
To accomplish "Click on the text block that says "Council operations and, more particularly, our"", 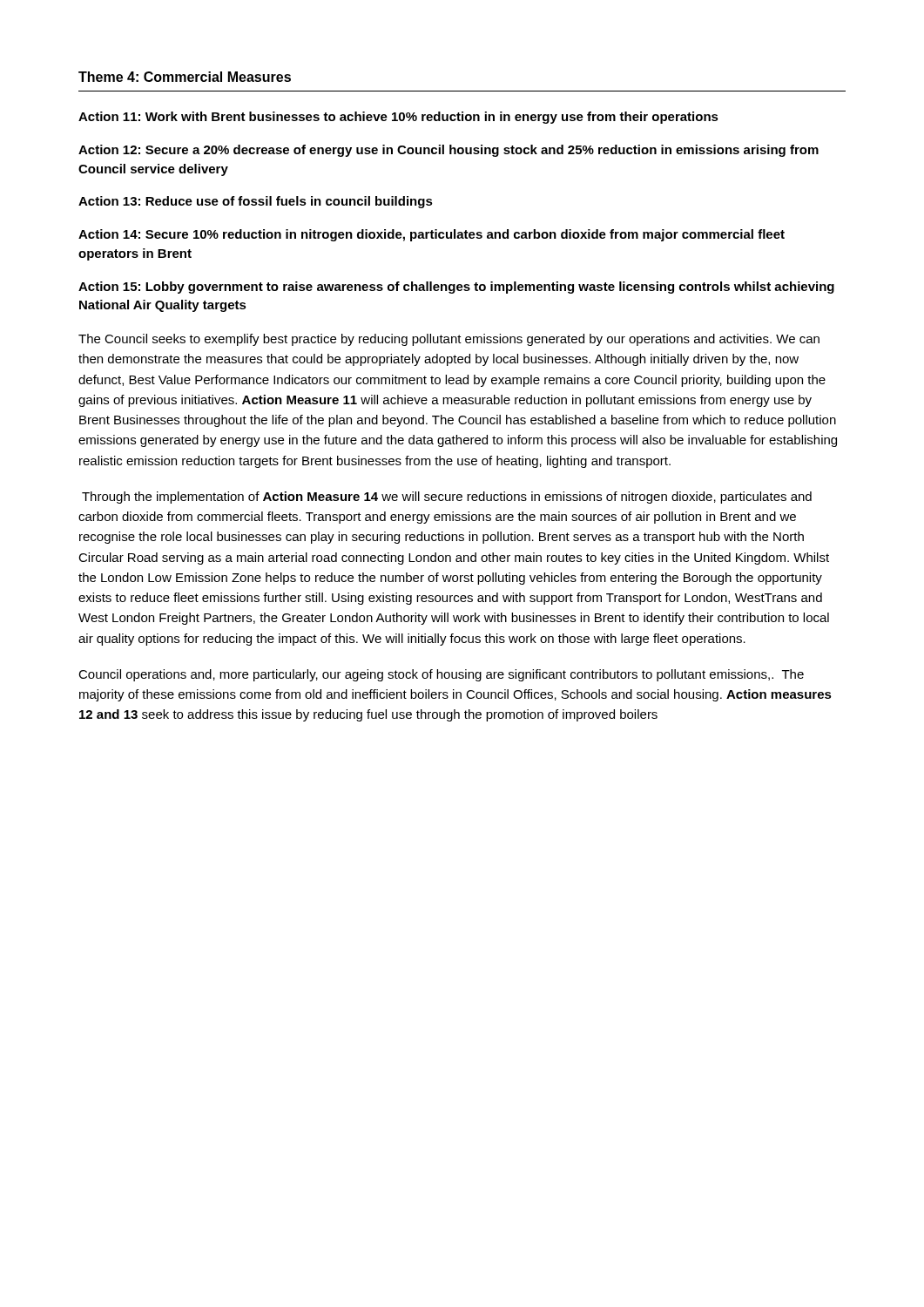I will point(455,694).
